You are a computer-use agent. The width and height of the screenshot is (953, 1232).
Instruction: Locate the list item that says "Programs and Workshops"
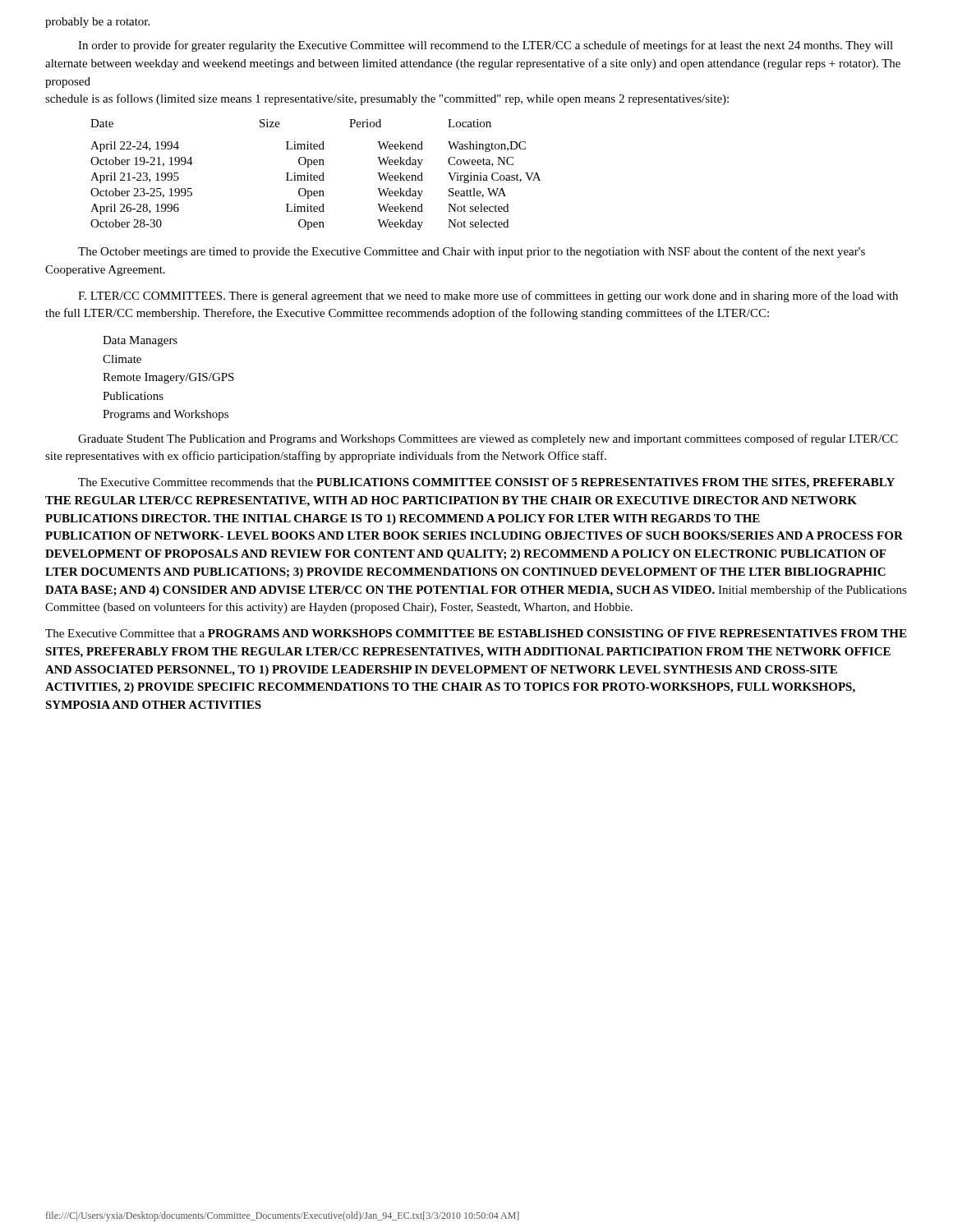point(166,414)
